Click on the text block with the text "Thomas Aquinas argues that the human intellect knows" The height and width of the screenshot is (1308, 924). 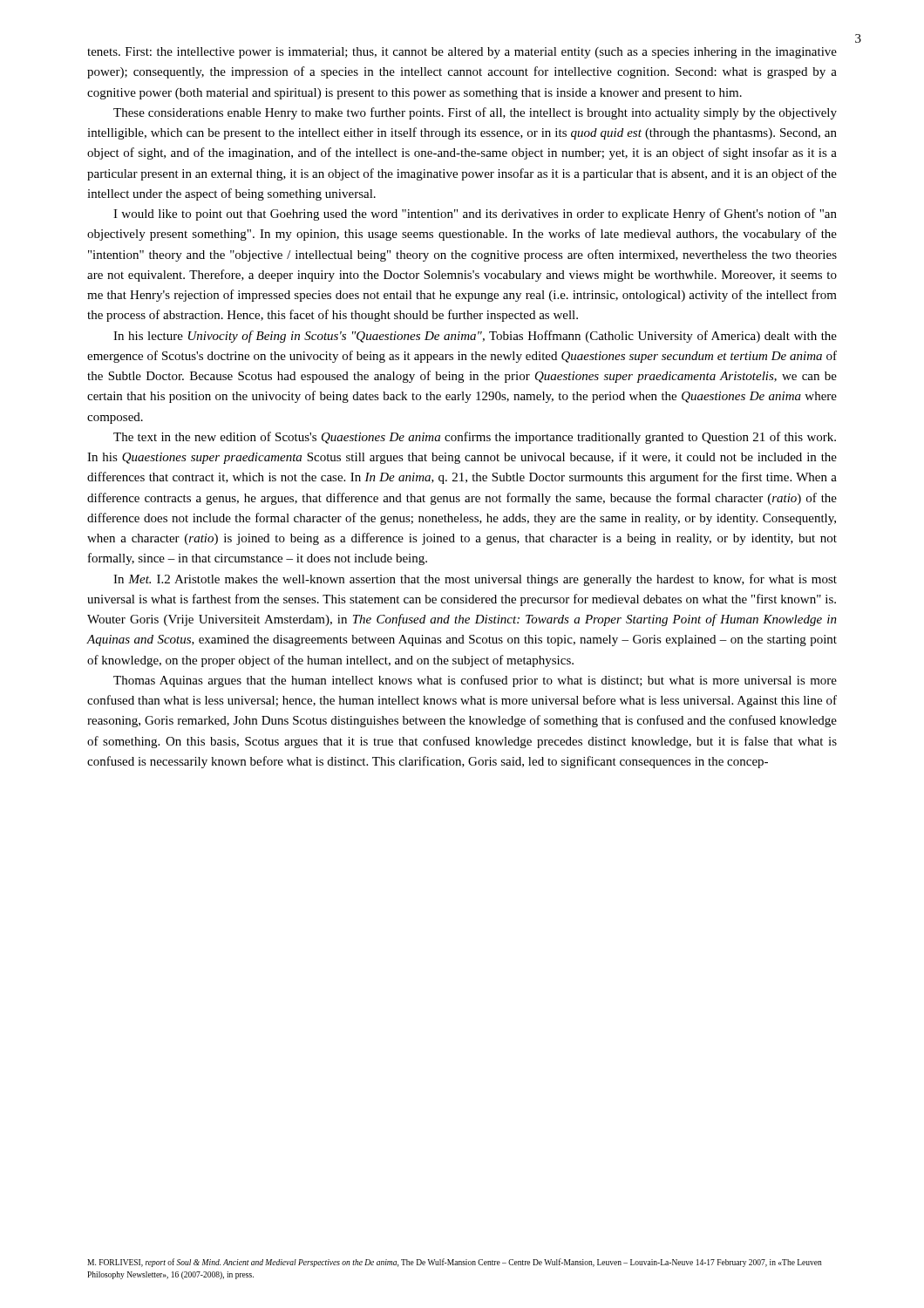[462, 721]
